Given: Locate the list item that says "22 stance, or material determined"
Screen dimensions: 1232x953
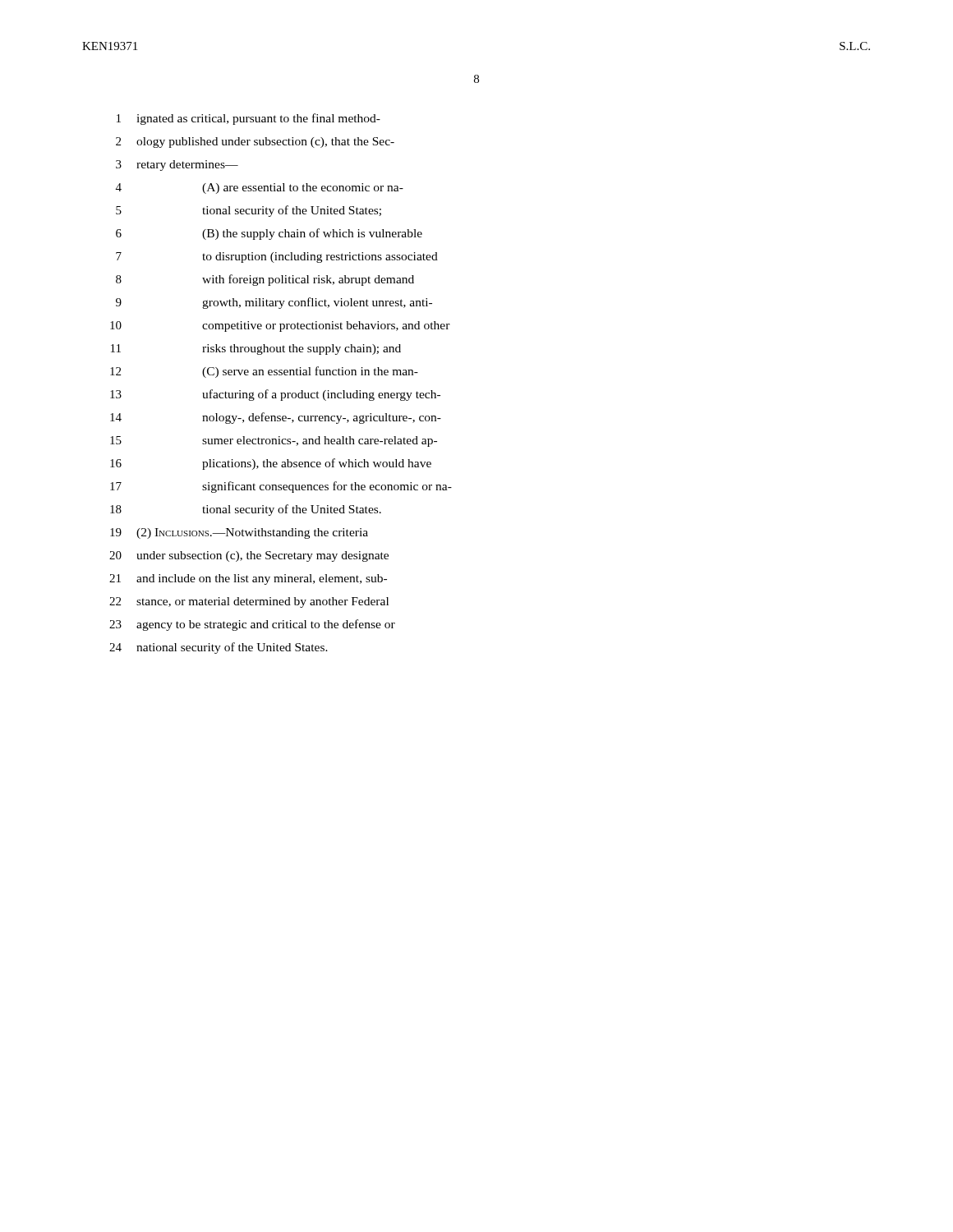Looking at the screenshot, I should [x=249, y=602].
